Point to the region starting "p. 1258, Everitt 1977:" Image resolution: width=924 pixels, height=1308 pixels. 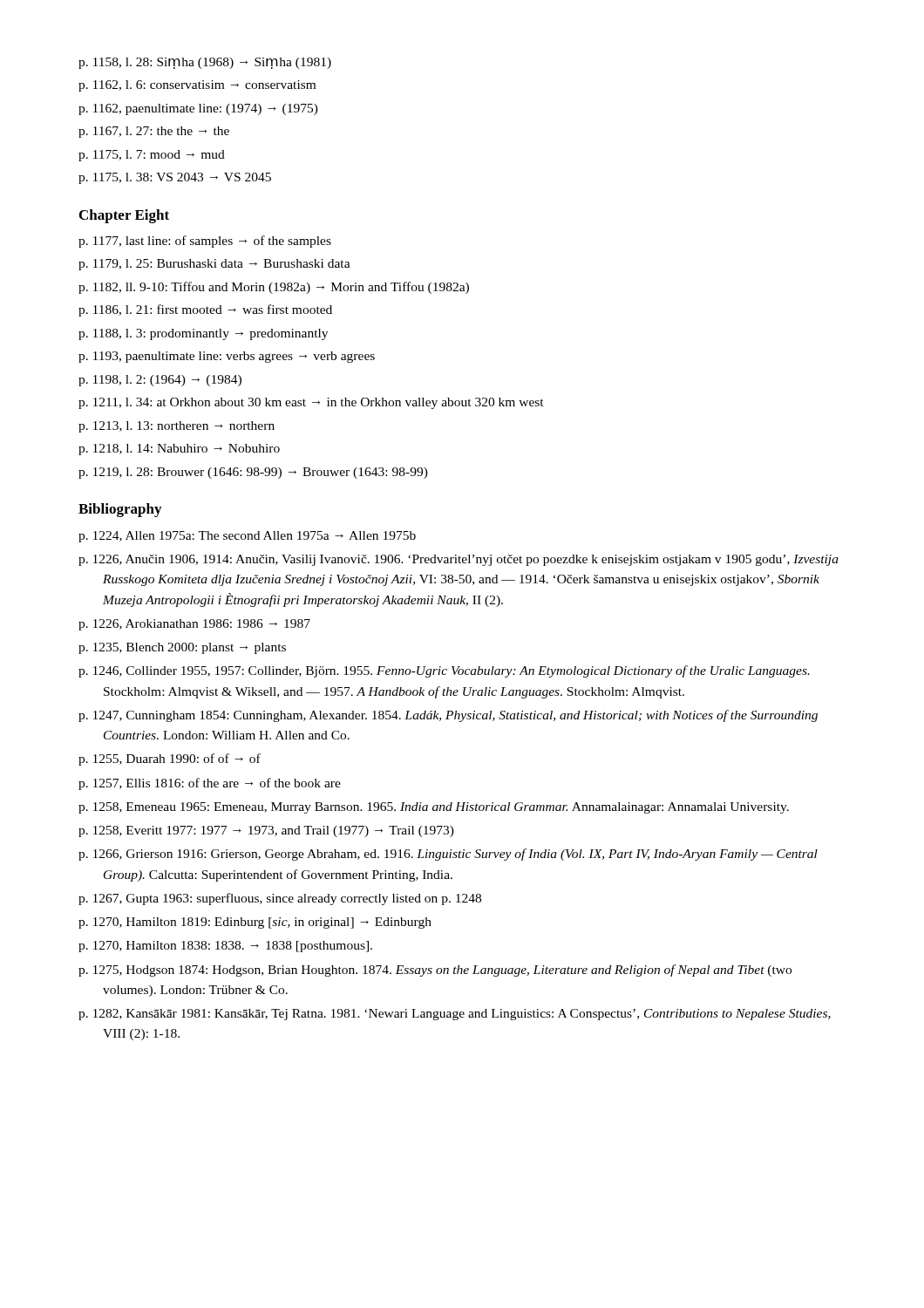tap(266, 830)
